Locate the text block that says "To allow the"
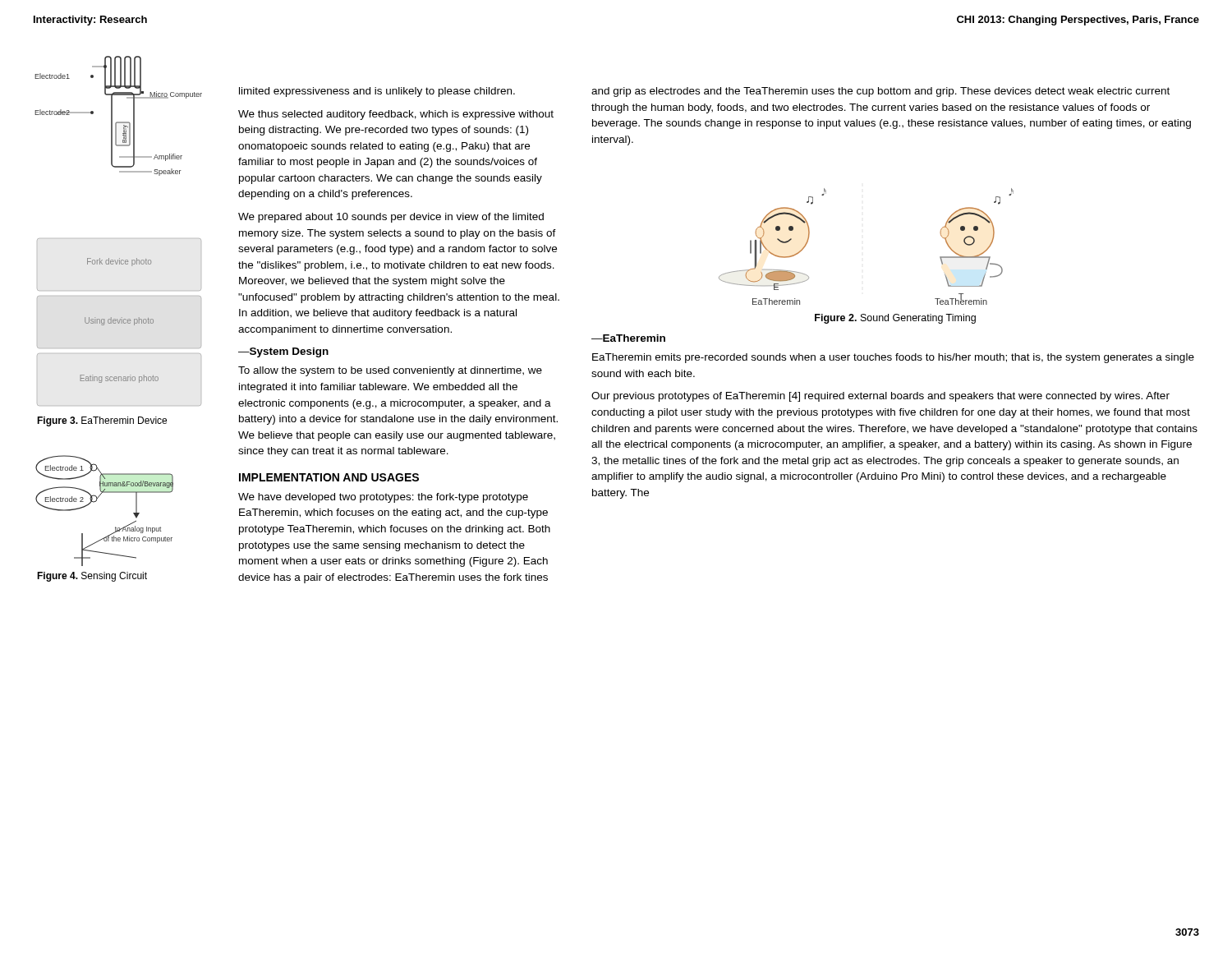 [402, 411]
